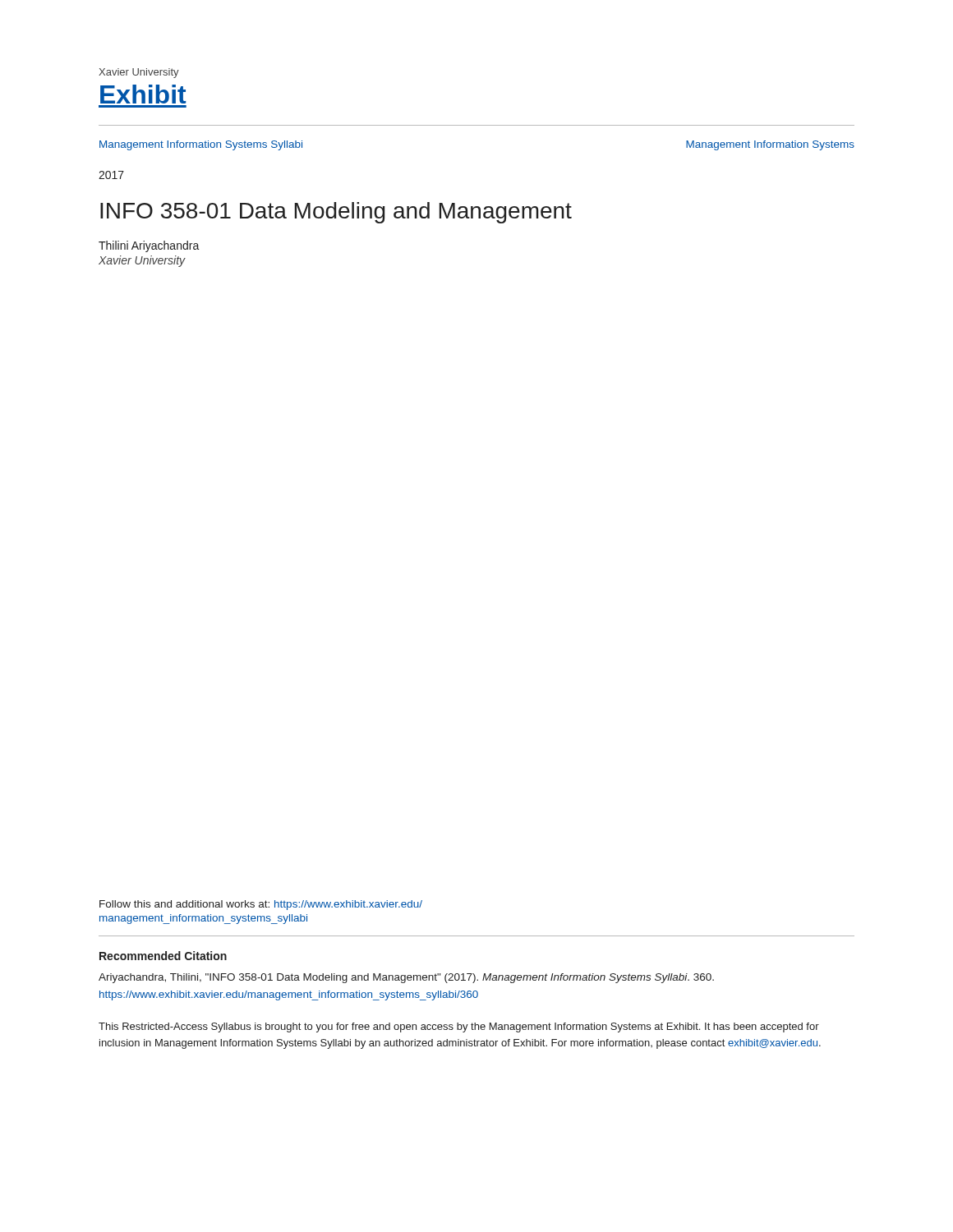953x1232 pixels.
Task: Point to the text starting "INFO 358-01 Data Modeling"
Action: [x=335, y=211]
